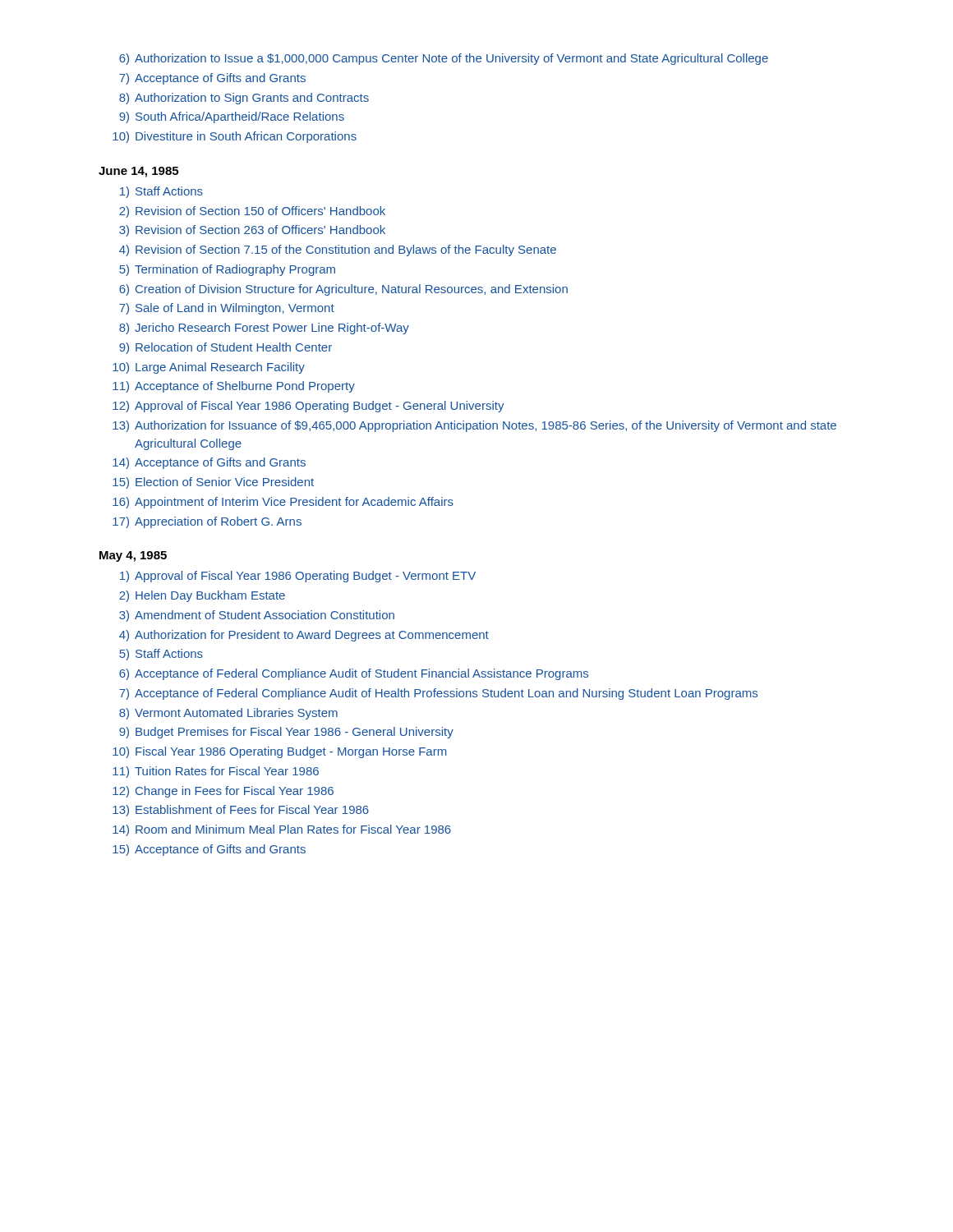Click on the list item that says "14) Room and Minimum Meal Plan Rates for"
953x1232 pixels.
[282, 830]
